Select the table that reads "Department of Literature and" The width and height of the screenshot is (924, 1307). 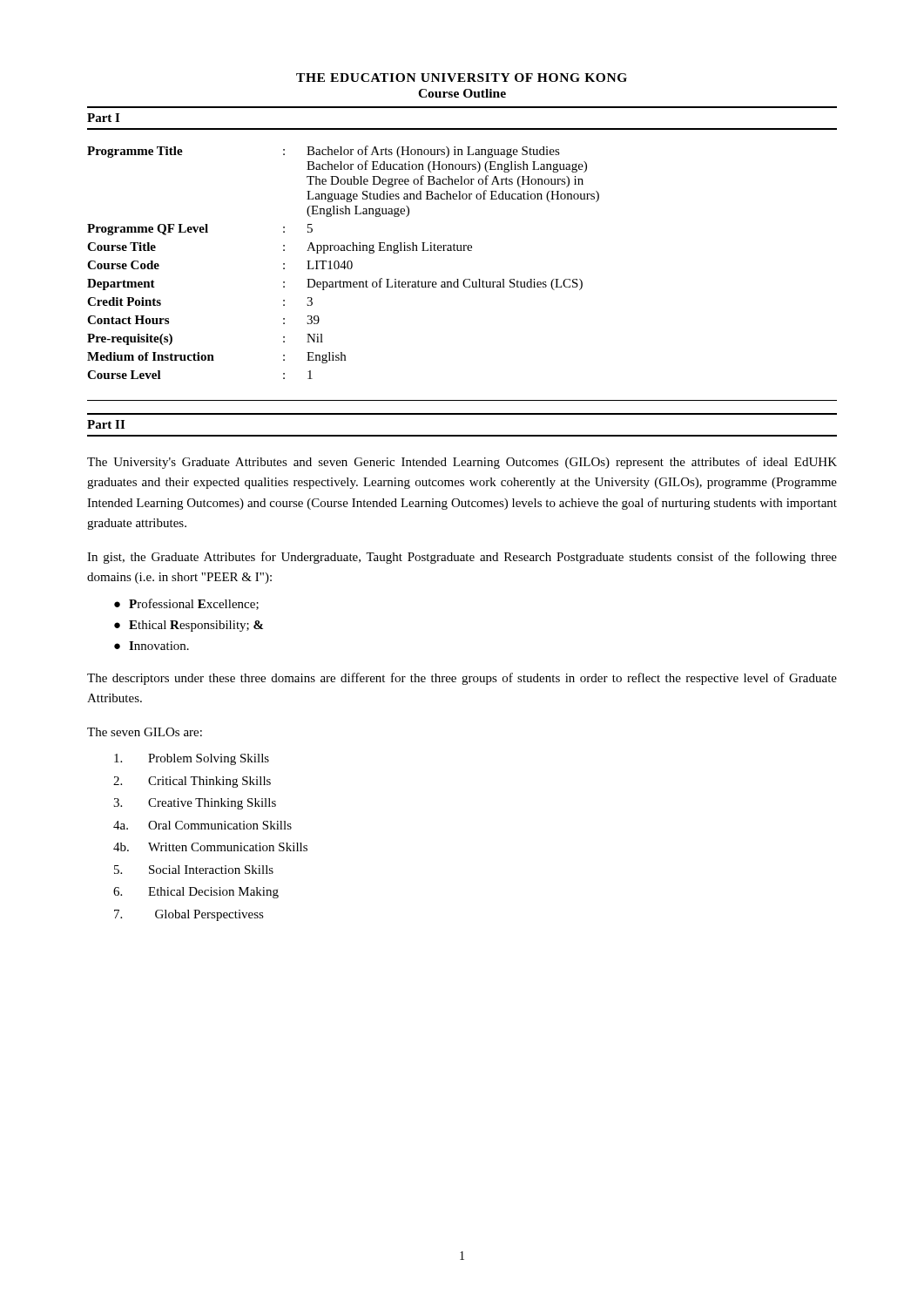coord(462,263)
